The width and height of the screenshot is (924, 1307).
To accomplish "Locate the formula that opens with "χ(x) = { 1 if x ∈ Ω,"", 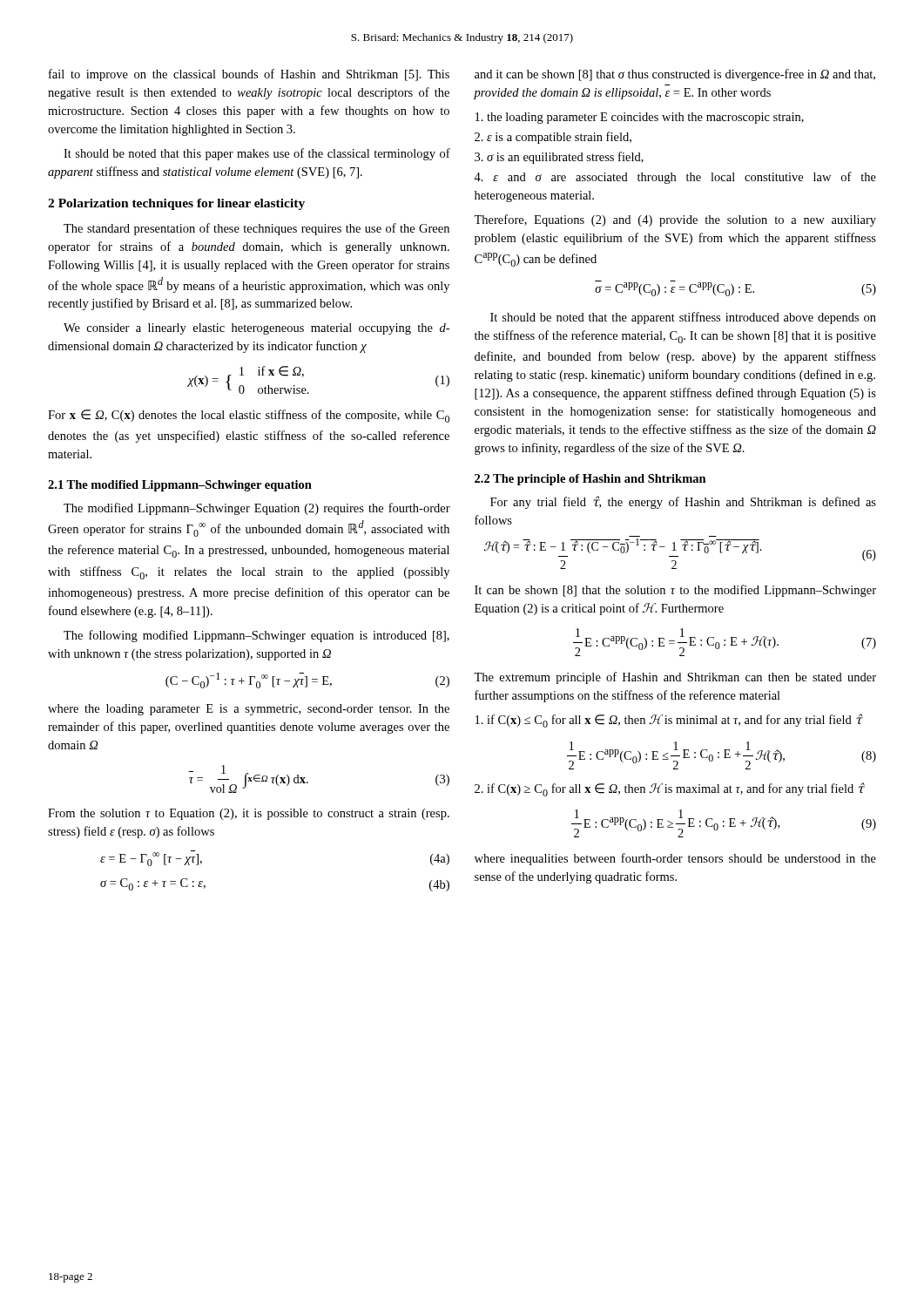I will tap(249, 380).
